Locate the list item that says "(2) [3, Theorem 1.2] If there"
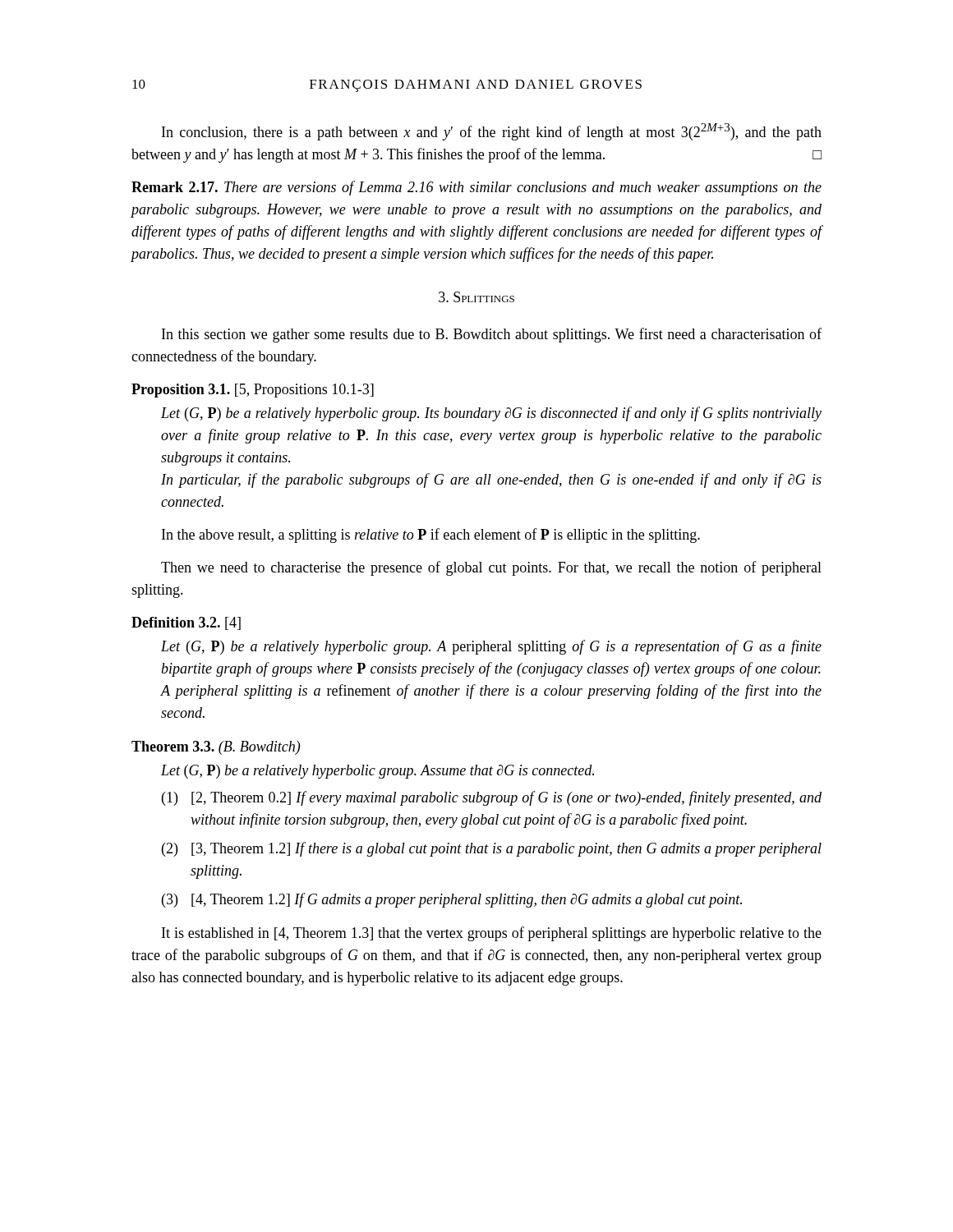953x1232 pixels. (491, 860)
